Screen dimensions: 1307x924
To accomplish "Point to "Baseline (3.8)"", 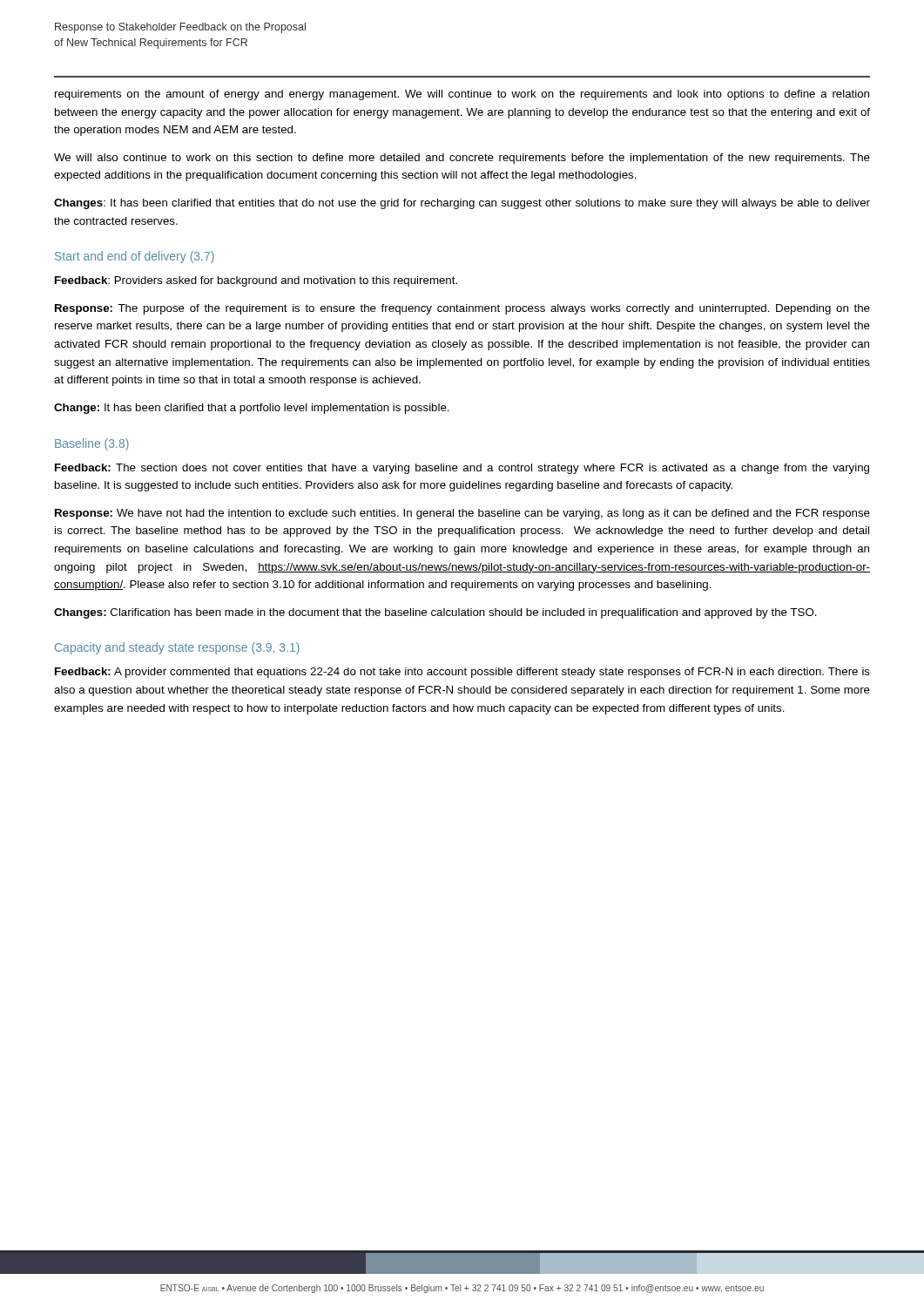I will coord(92,443).
